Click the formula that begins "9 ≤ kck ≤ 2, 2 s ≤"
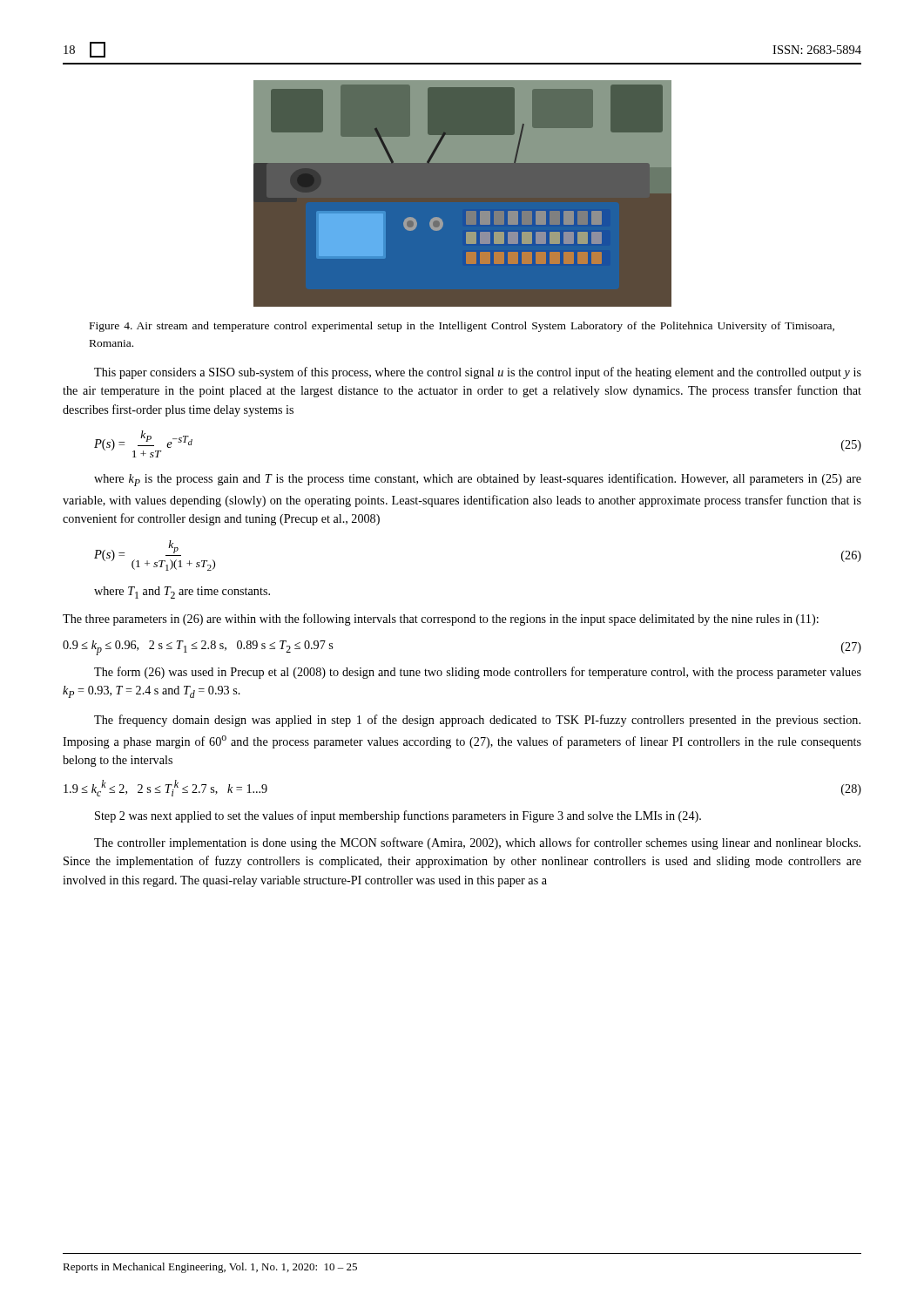The width and height of the screenshot is (924, 1307). tap(173, 790)
